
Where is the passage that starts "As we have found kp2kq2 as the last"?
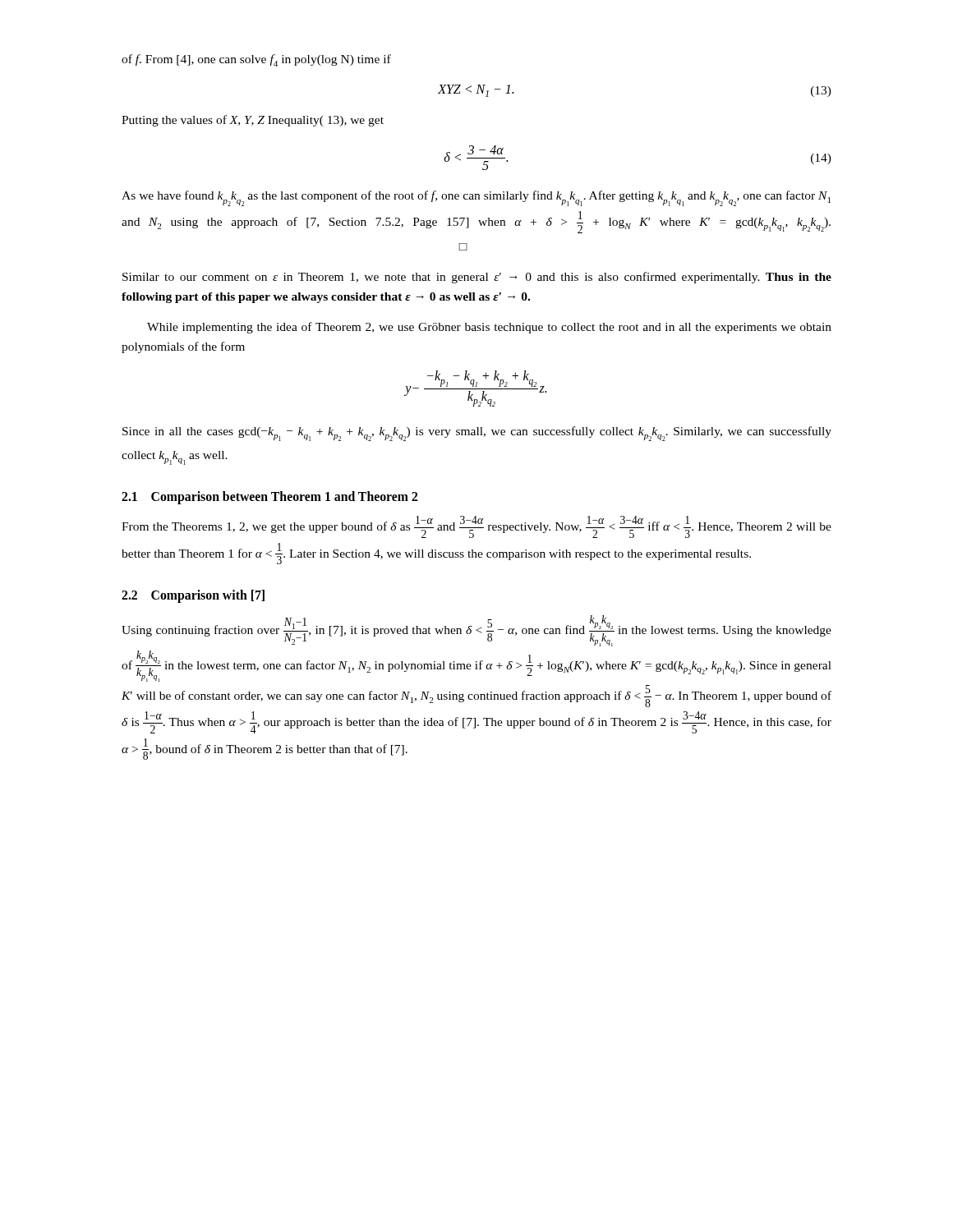(476, 221)
